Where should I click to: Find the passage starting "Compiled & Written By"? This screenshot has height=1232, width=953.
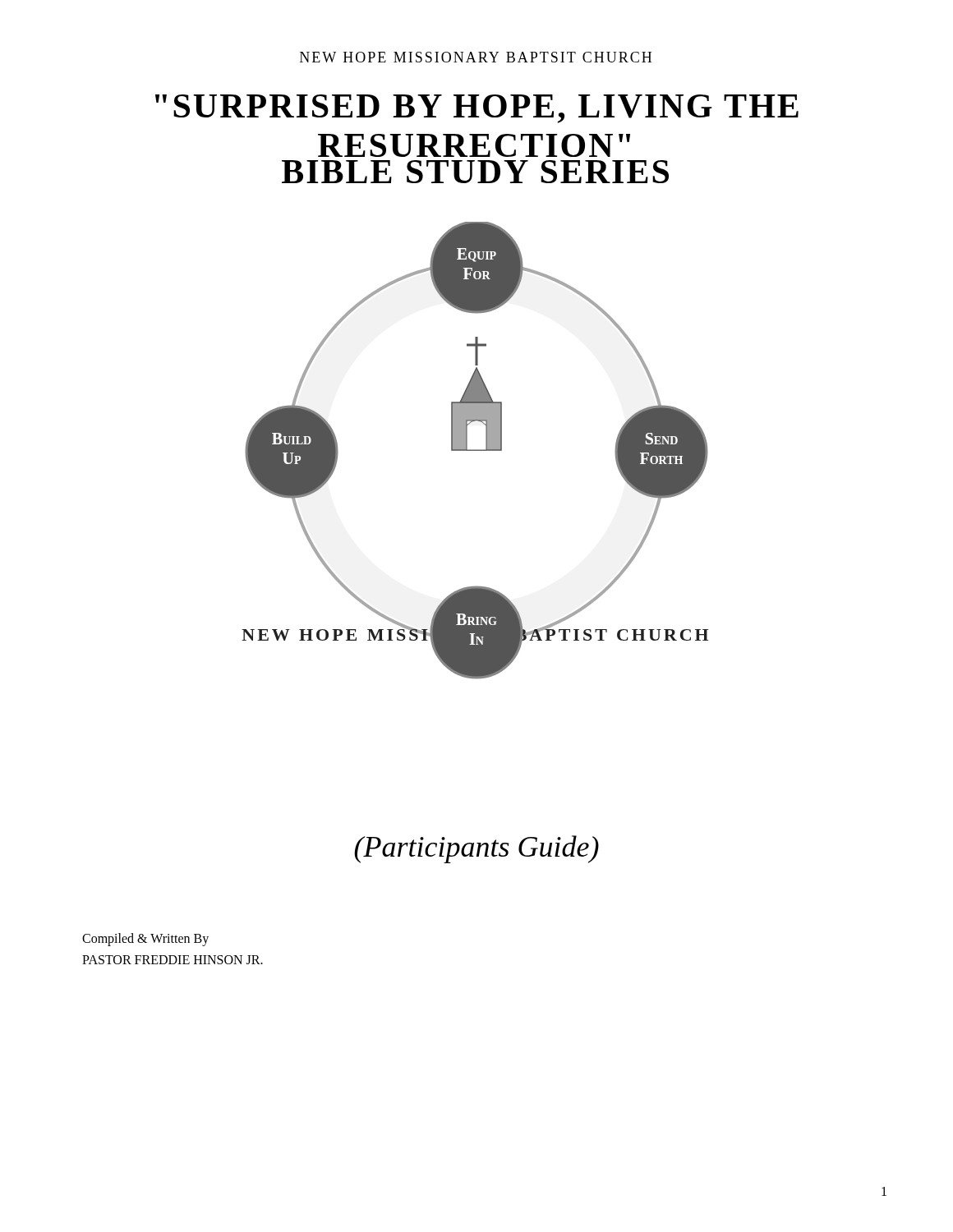pos(173,949)
